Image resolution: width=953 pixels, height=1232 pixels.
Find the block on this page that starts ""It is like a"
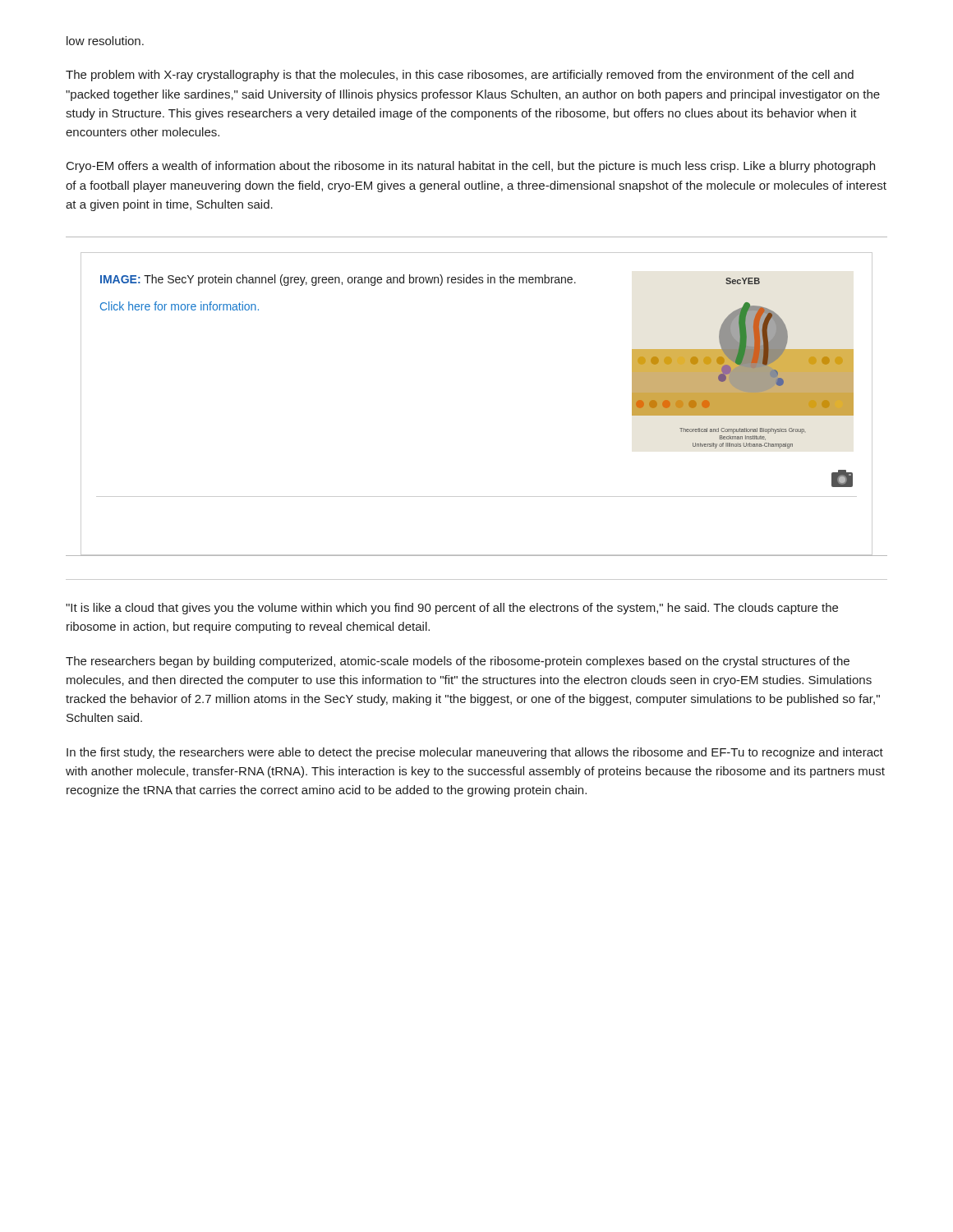click(452, 617)
